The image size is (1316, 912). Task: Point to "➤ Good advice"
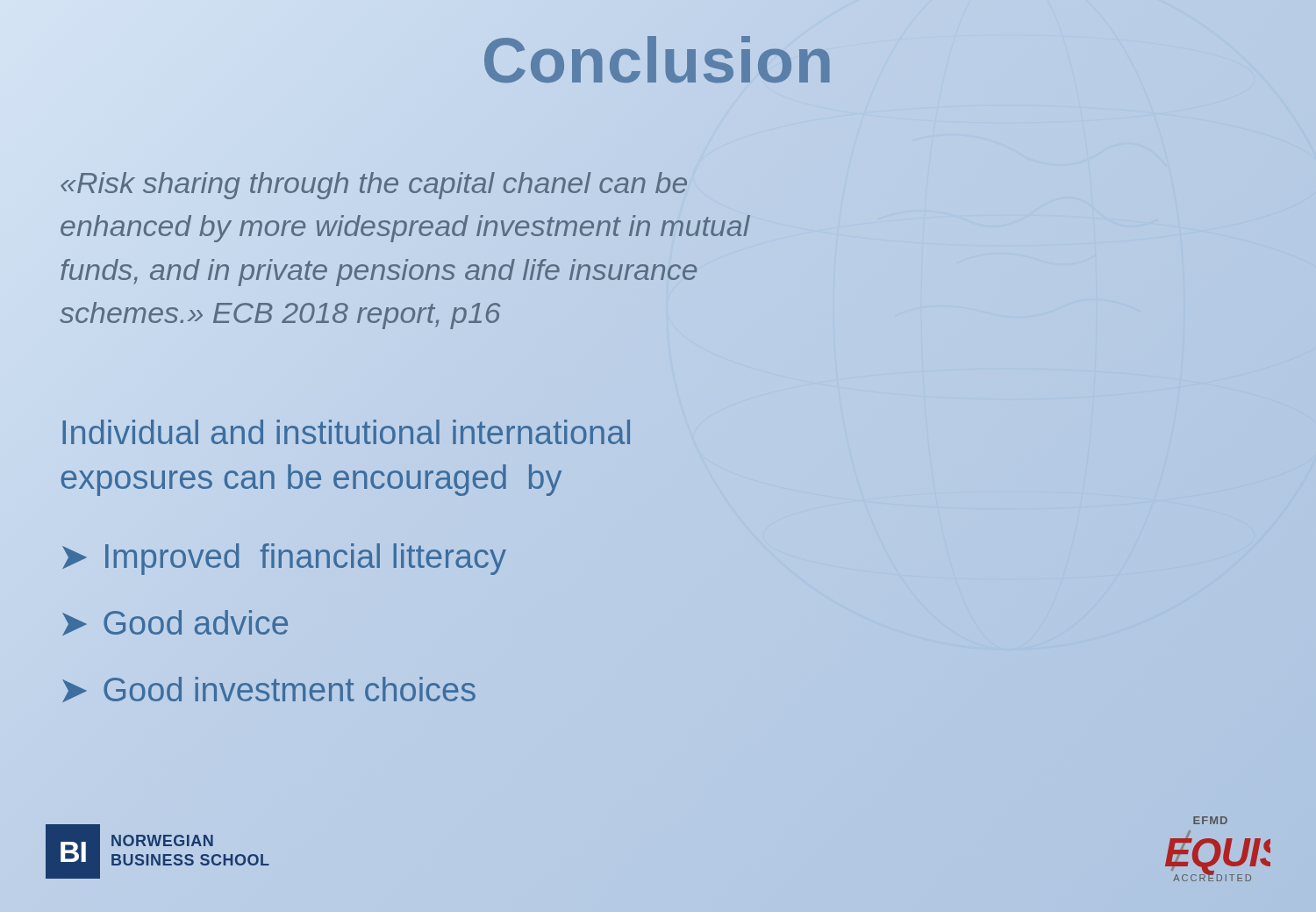coord(175,623)
